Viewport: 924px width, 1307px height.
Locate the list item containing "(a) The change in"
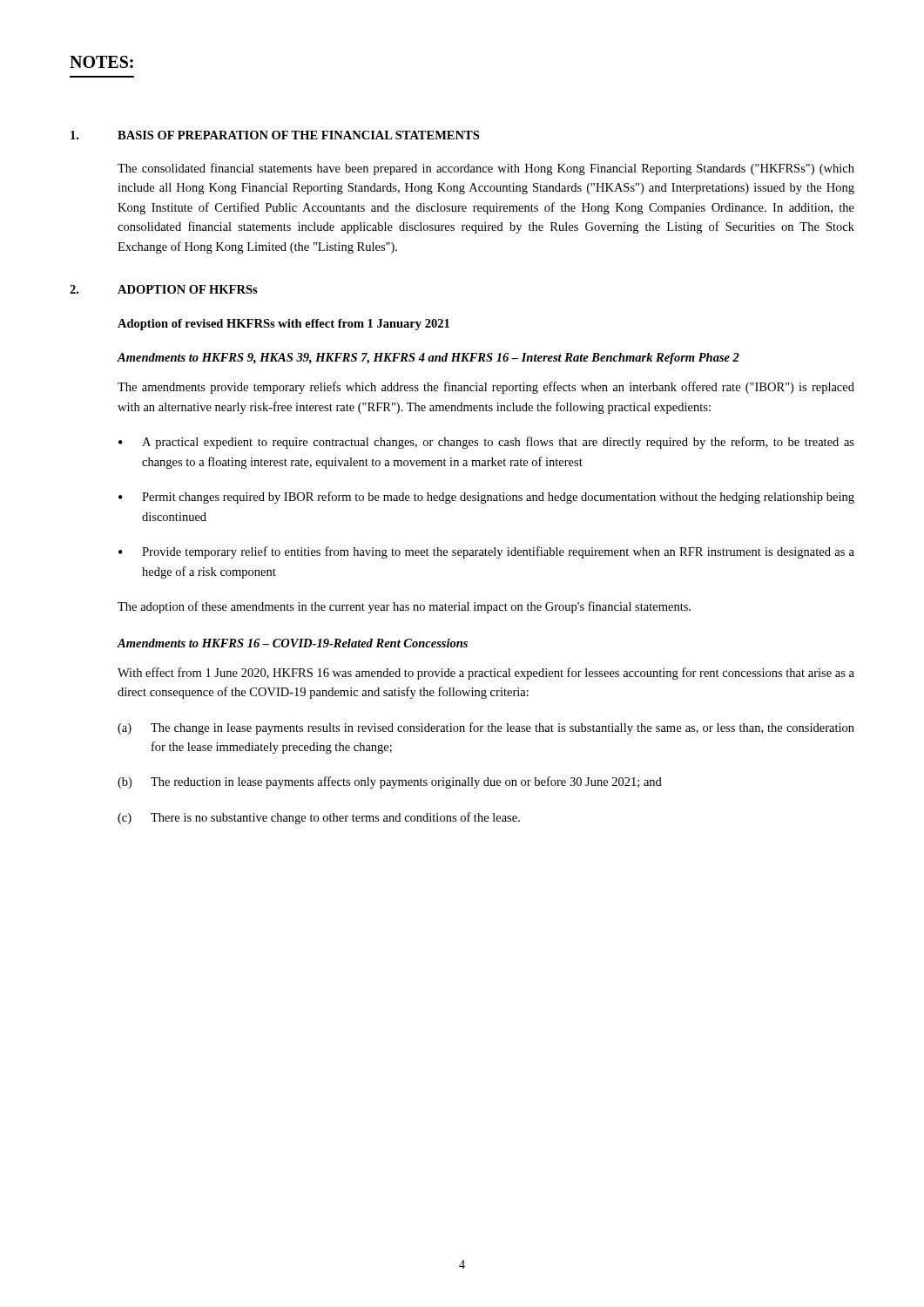(486, 737)
